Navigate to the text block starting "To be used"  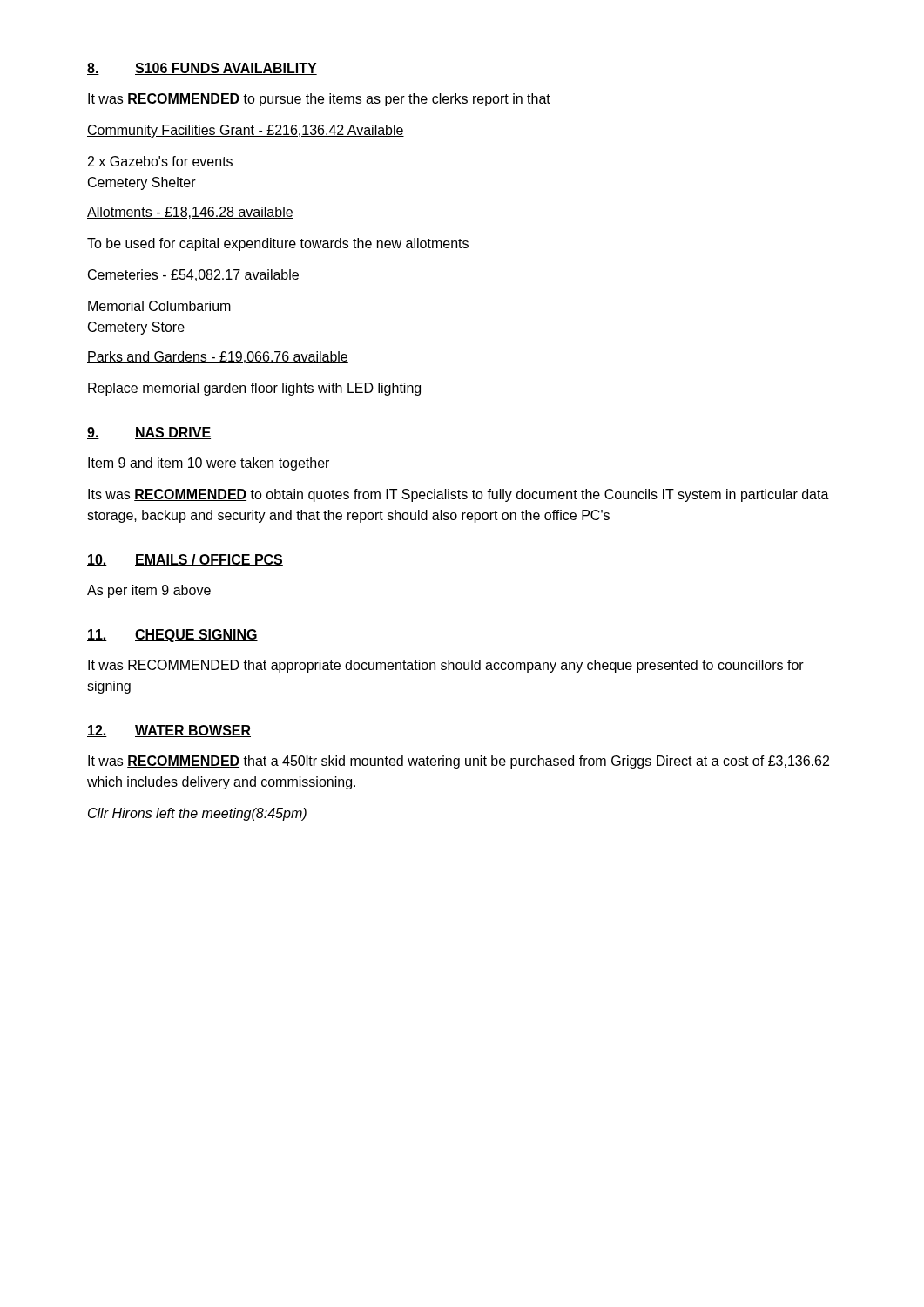[x=278, y=244]
